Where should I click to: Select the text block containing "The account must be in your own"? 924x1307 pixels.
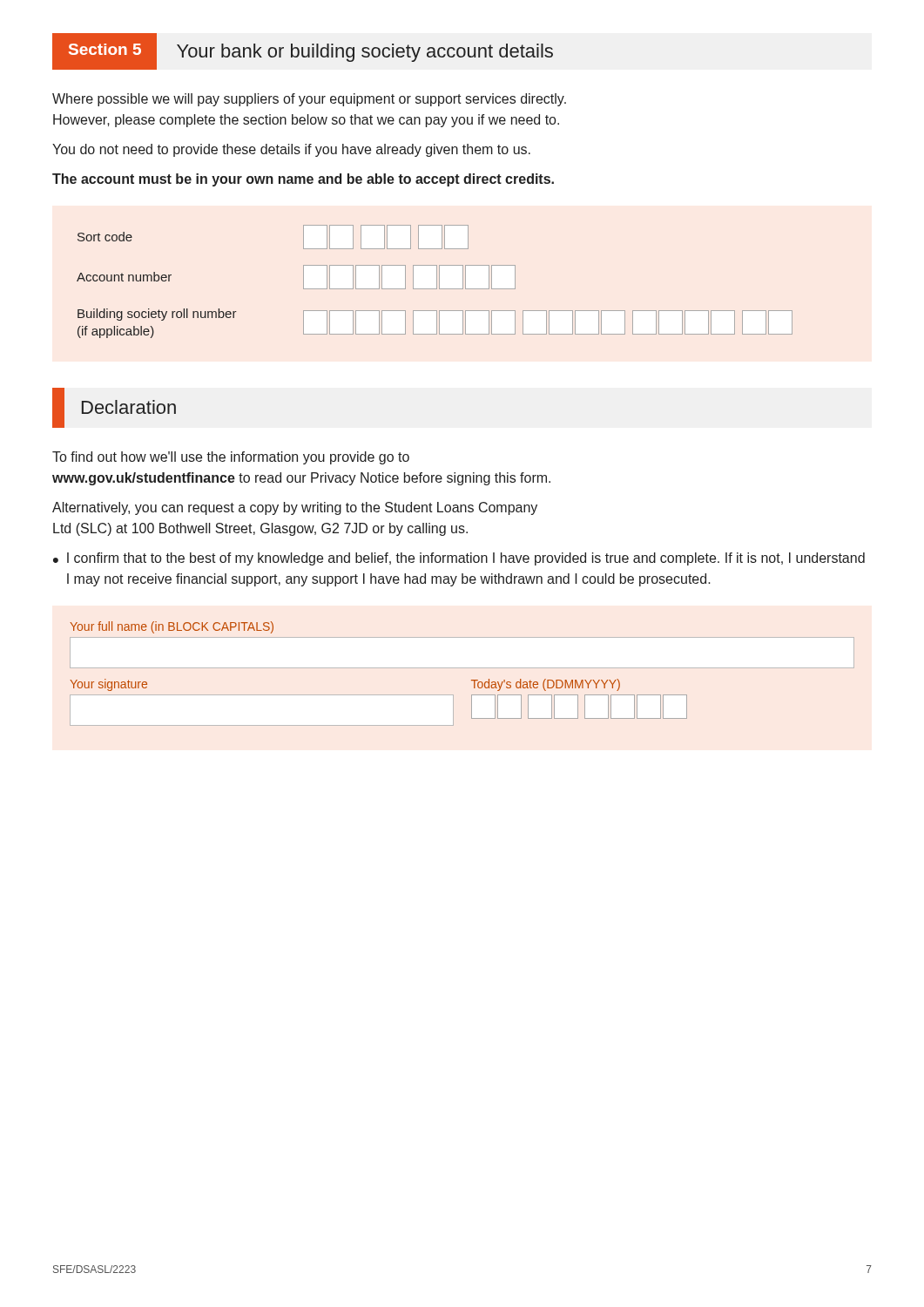pos(304,179)
